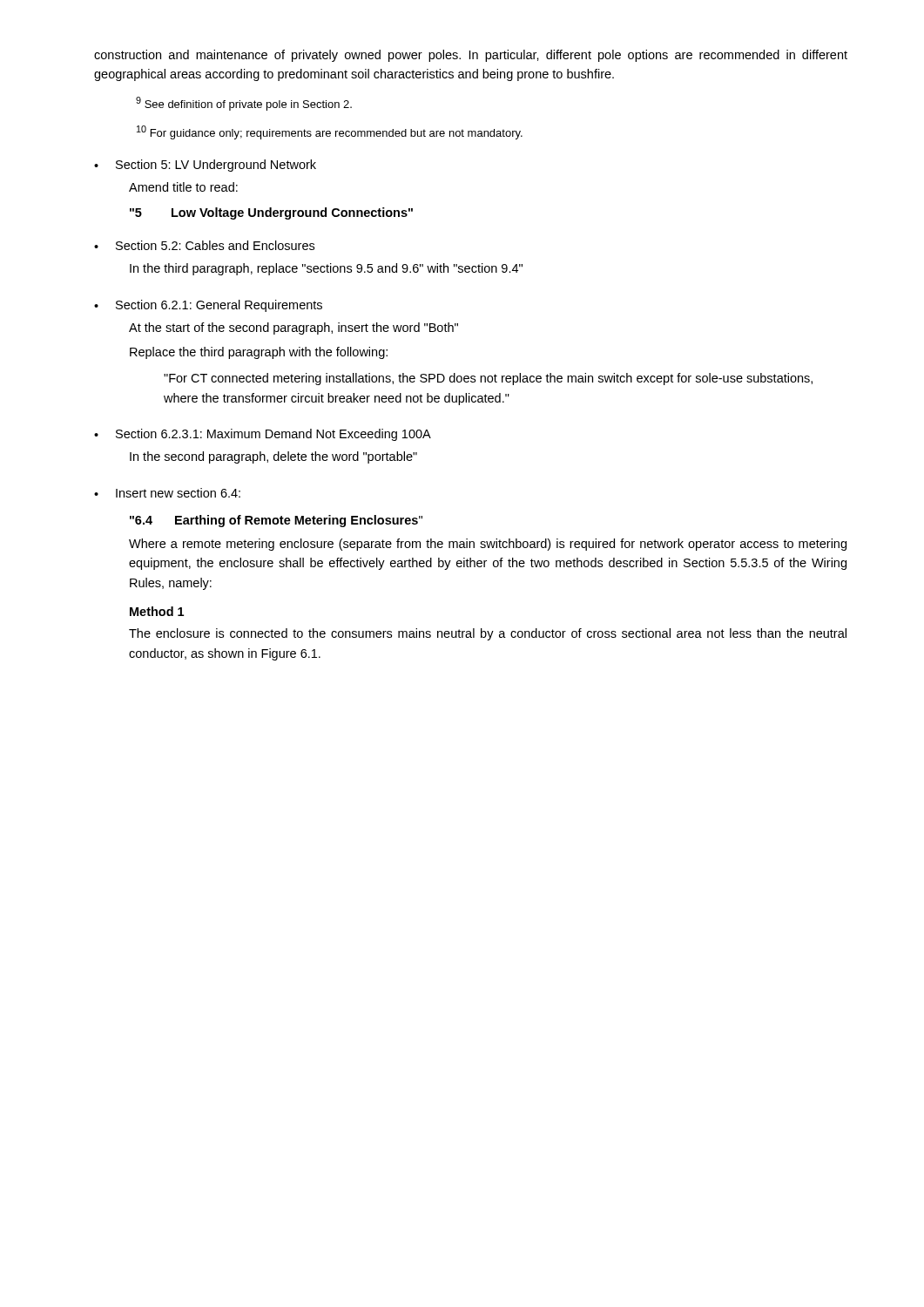924x1307 pixels.
Task: Find the text block that reads ""For CT connected metering installations,"
Action: (489, 388)
